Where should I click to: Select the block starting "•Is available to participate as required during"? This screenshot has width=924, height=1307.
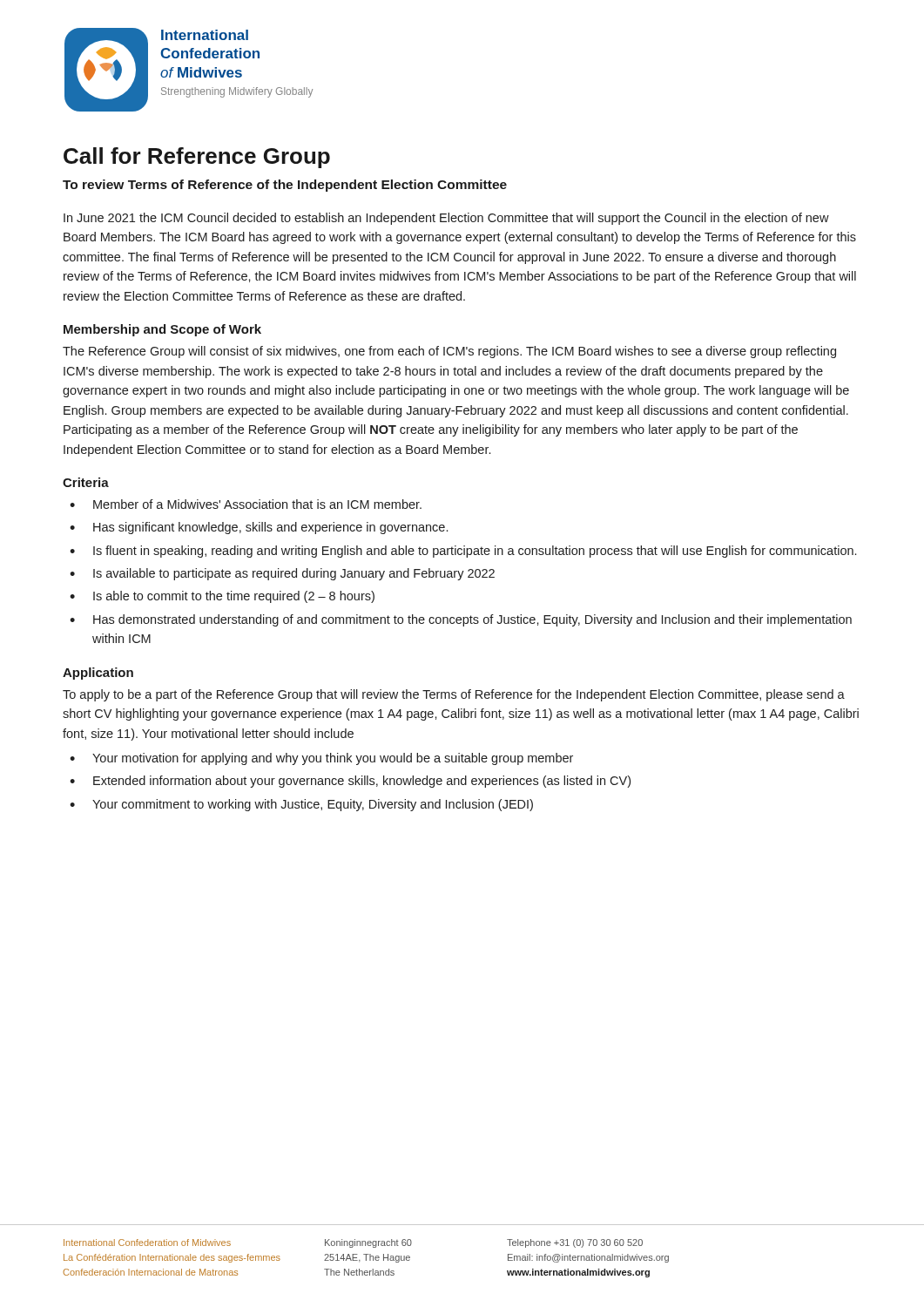tap(282, 574)
